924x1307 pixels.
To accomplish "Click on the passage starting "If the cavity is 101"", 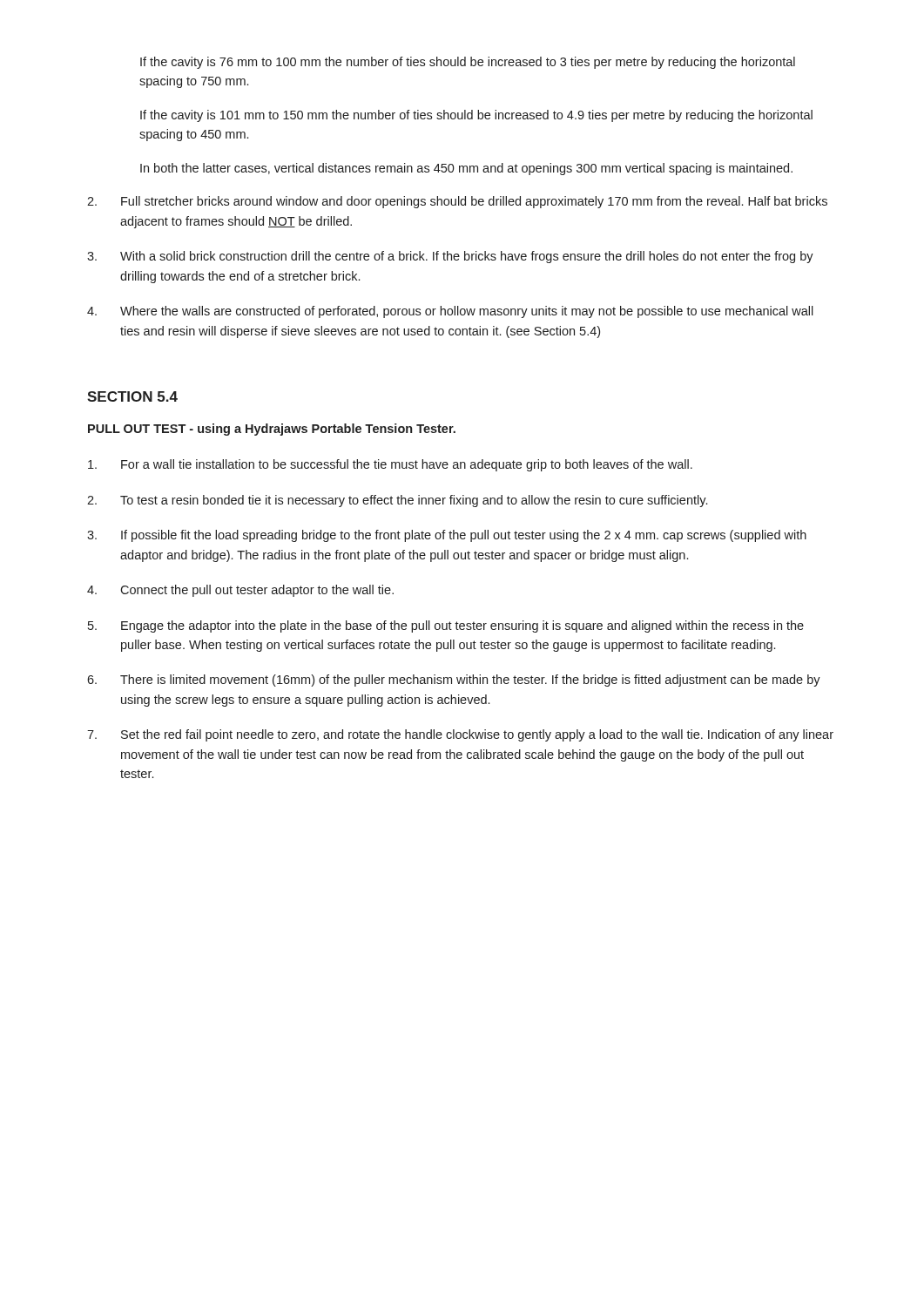I will 476,125.
